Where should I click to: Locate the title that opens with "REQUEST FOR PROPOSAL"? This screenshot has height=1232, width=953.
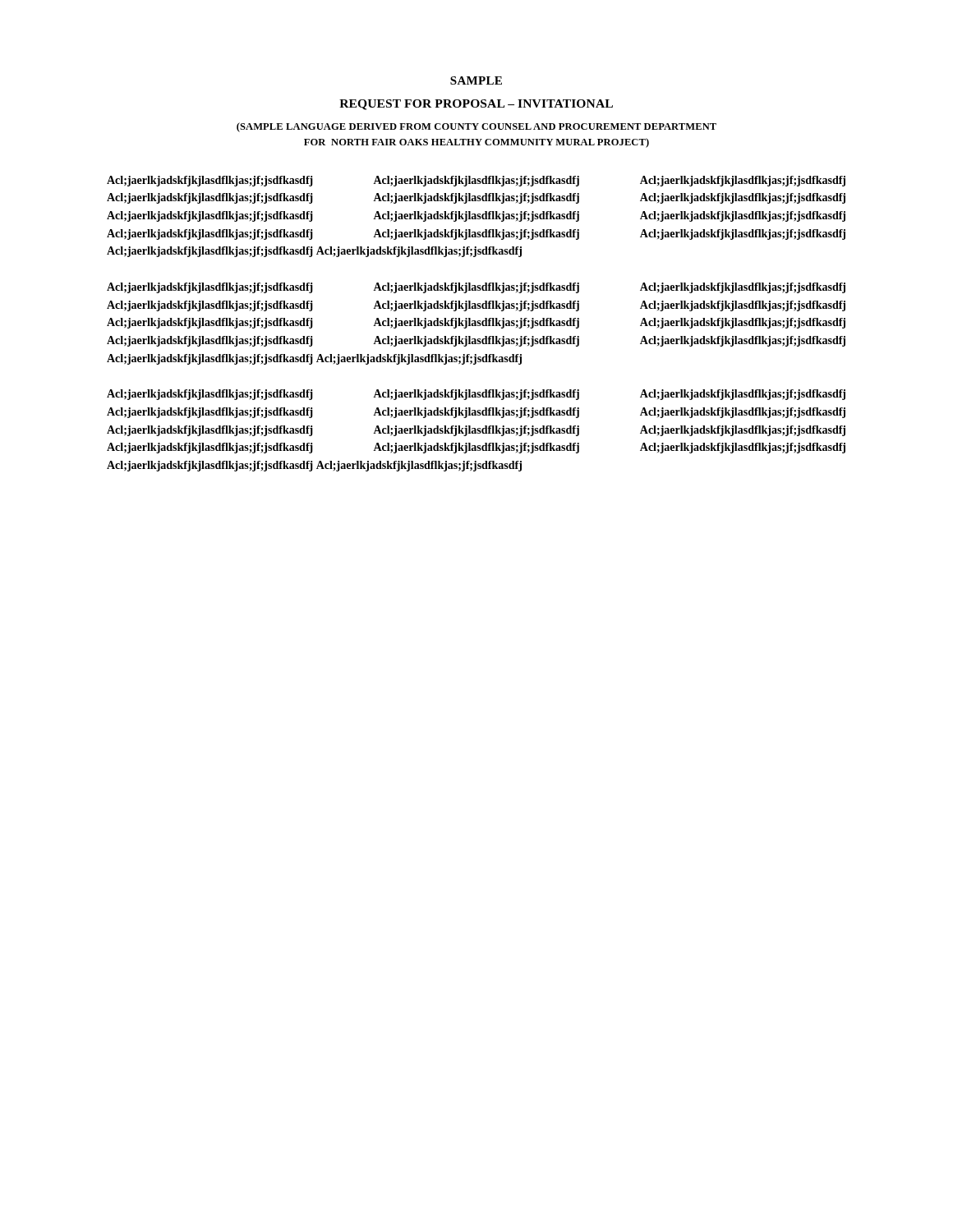476,103
